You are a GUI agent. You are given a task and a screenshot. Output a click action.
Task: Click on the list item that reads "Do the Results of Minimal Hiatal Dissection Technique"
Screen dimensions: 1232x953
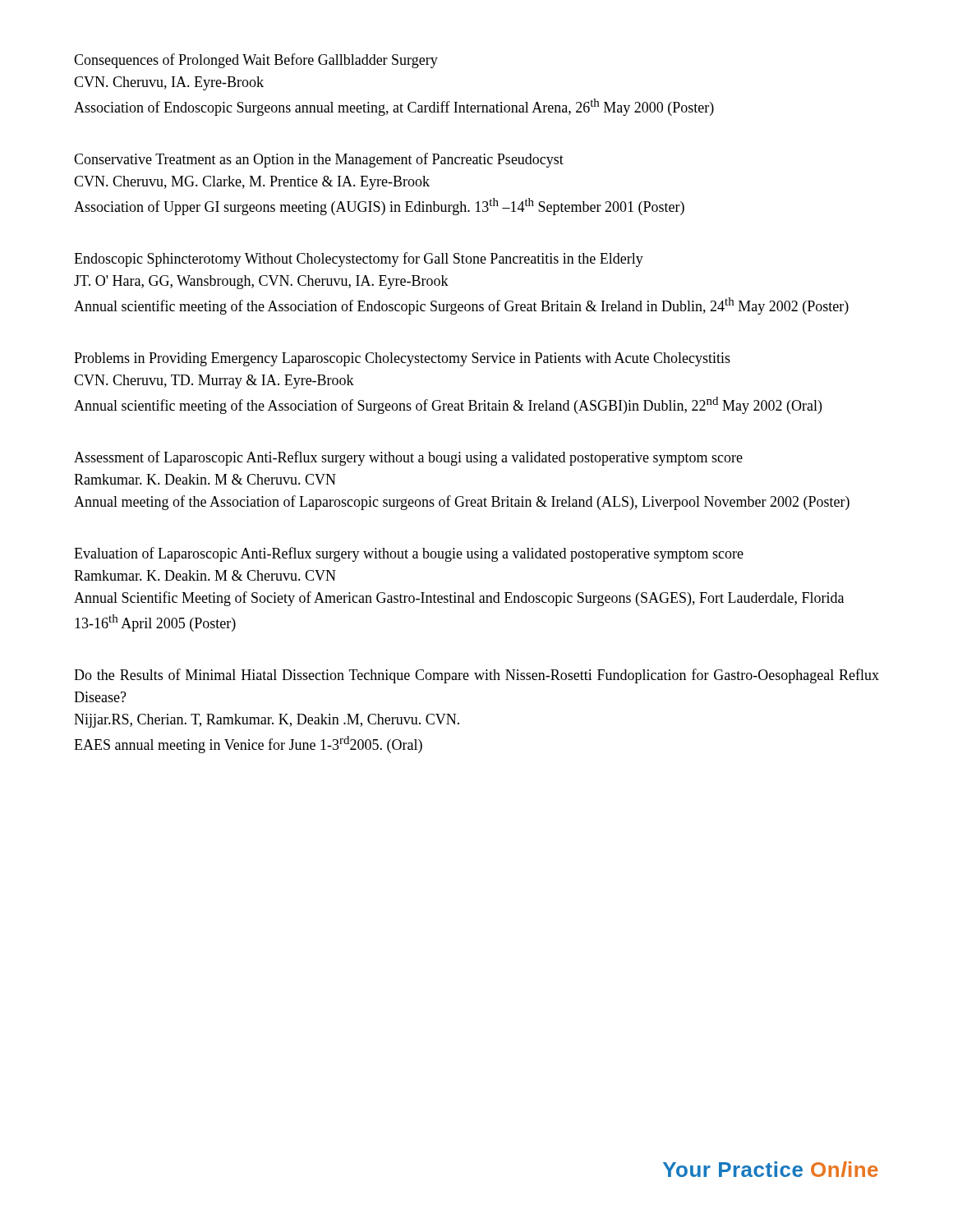(x=476, y=676)
